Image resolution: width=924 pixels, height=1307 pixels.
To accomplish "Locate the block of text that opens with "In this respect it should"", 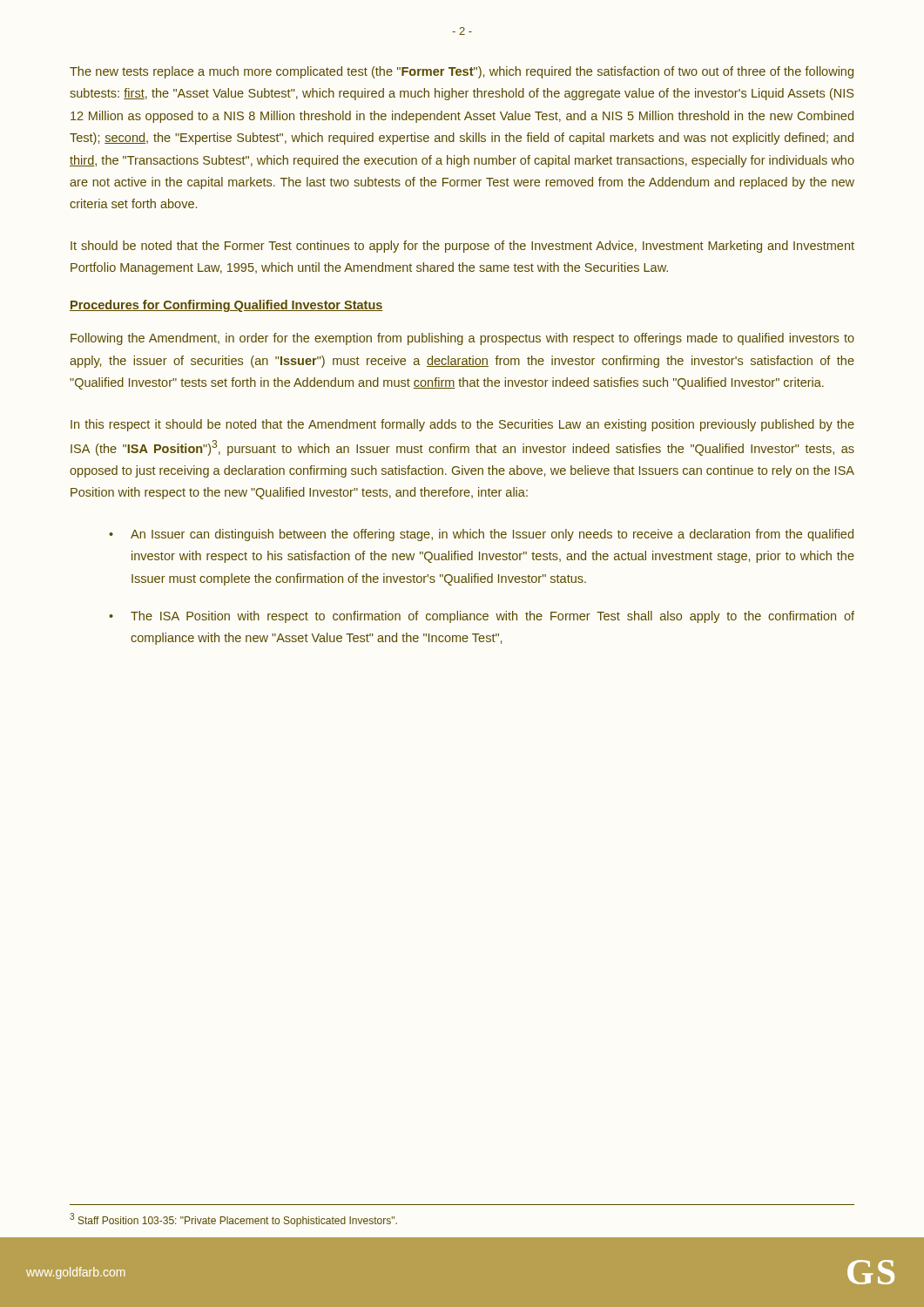I will (462, 458).
